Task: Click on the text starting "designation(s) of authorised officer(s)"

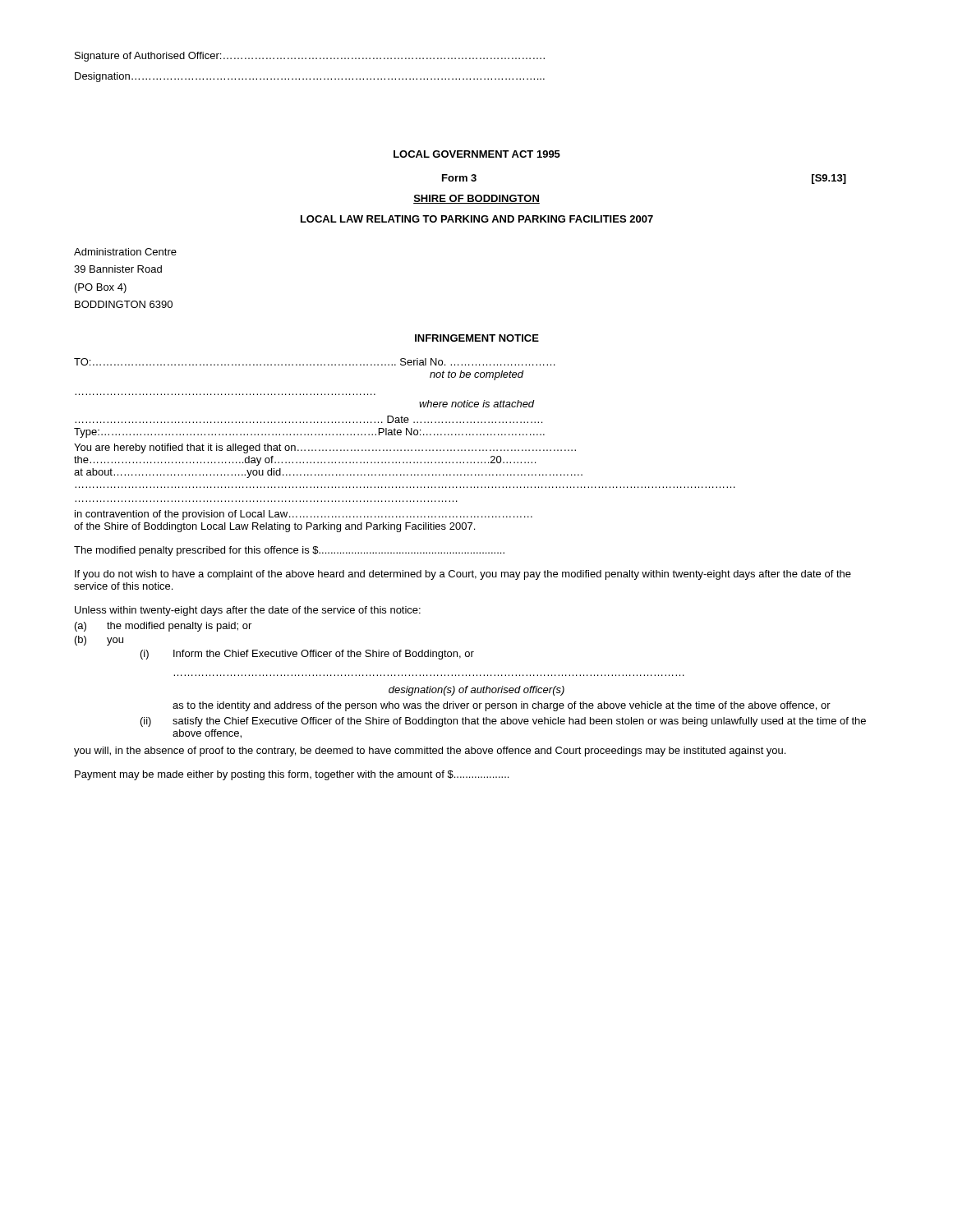Action: [476, 689]
